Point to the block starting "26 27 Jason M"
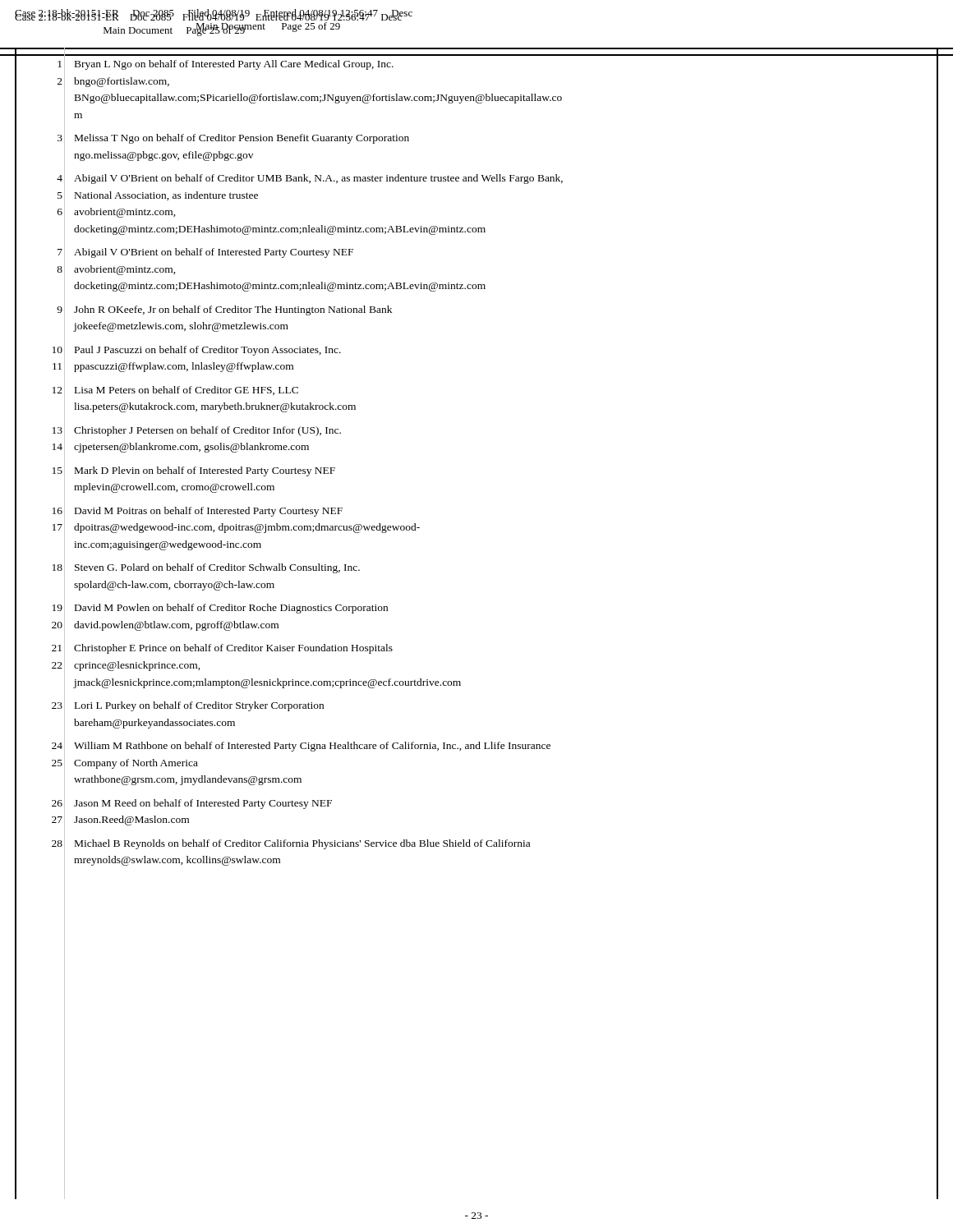This screenshot has width=953, height=1232. pyautogui.click(x=154, y=816)
